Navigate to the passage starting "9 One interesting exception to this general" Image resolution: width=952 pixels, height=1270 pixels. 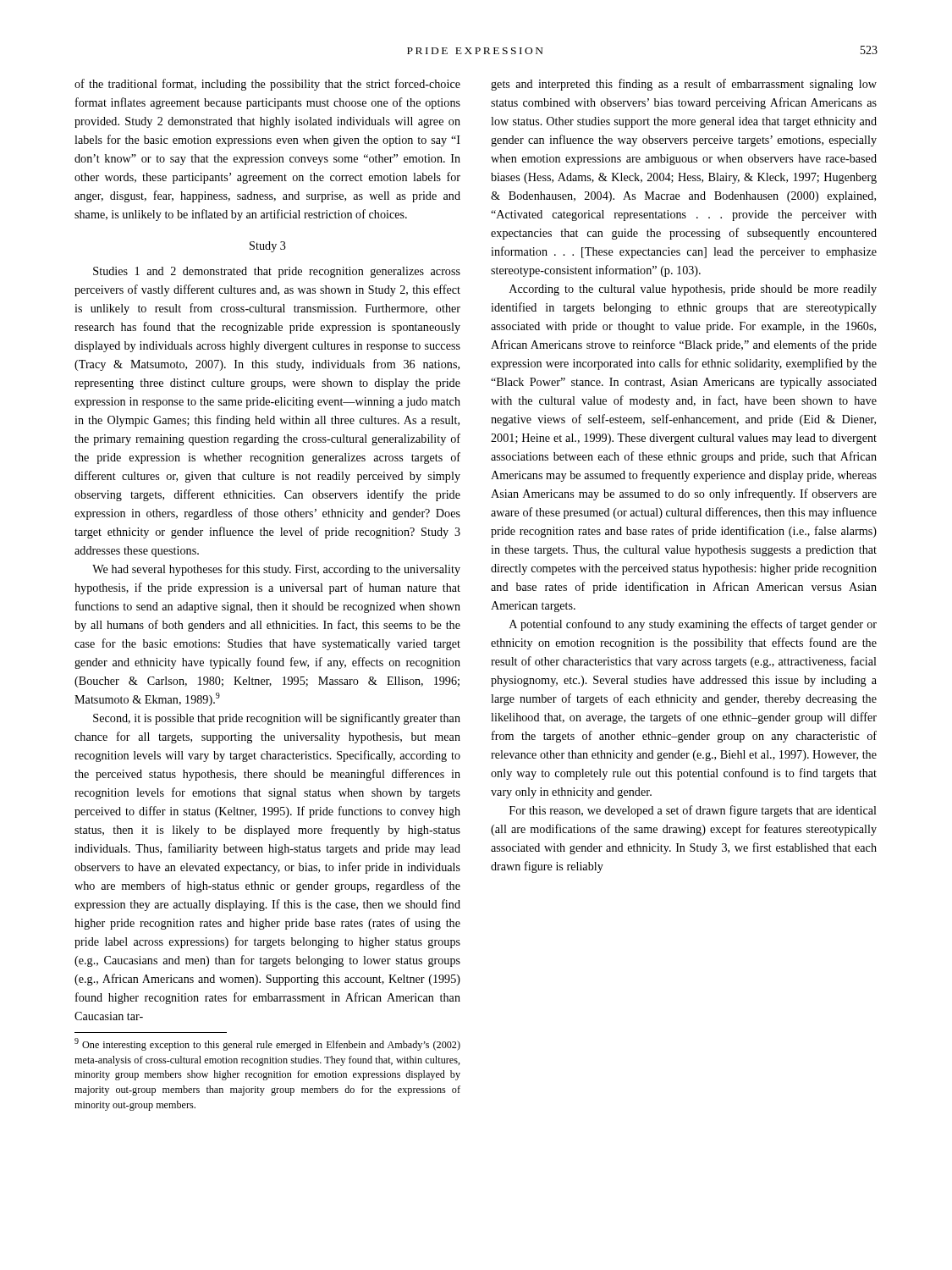(x=267, y=1075)
